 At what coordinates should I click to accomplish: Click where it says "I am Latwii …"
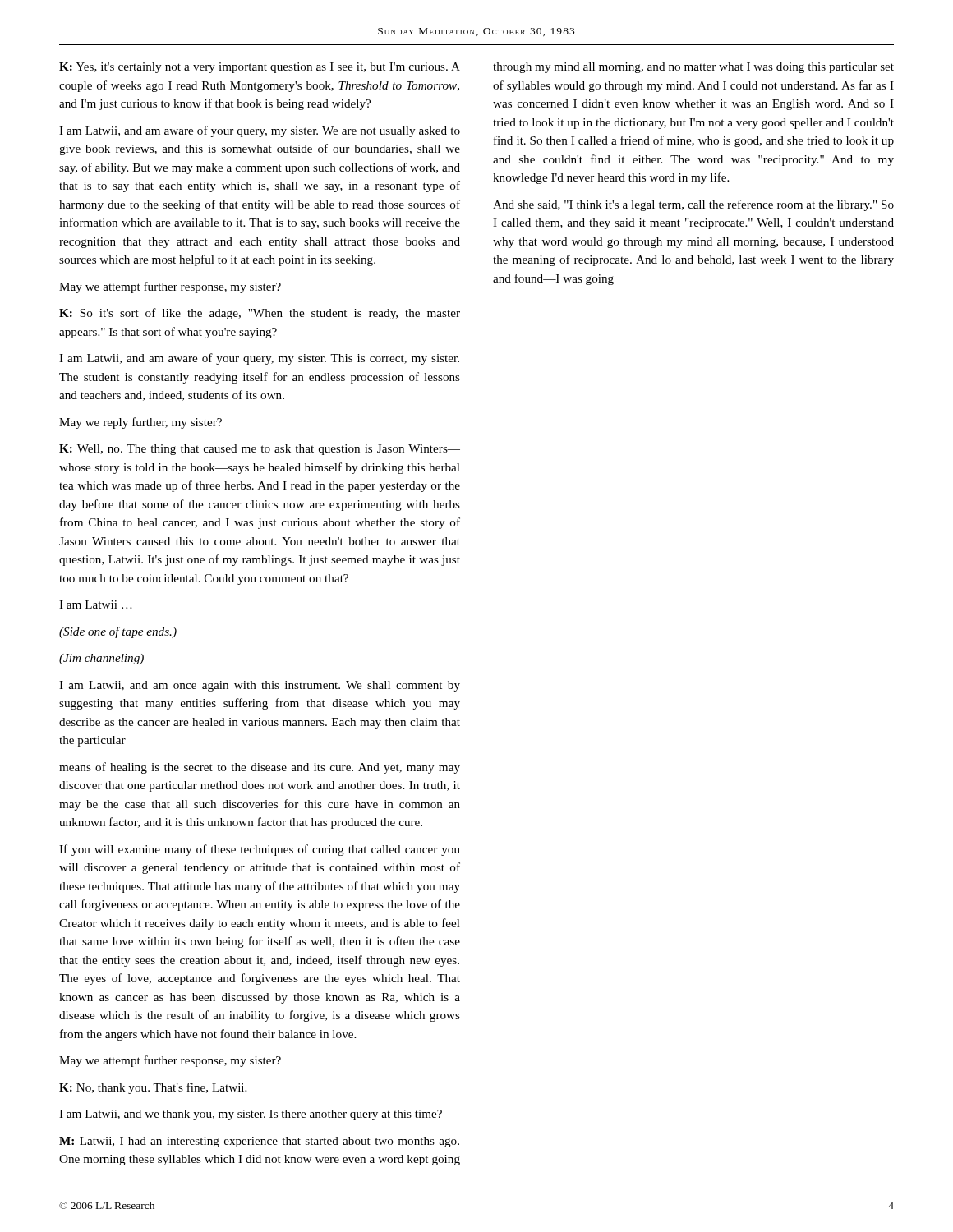(x=96, y=604)
